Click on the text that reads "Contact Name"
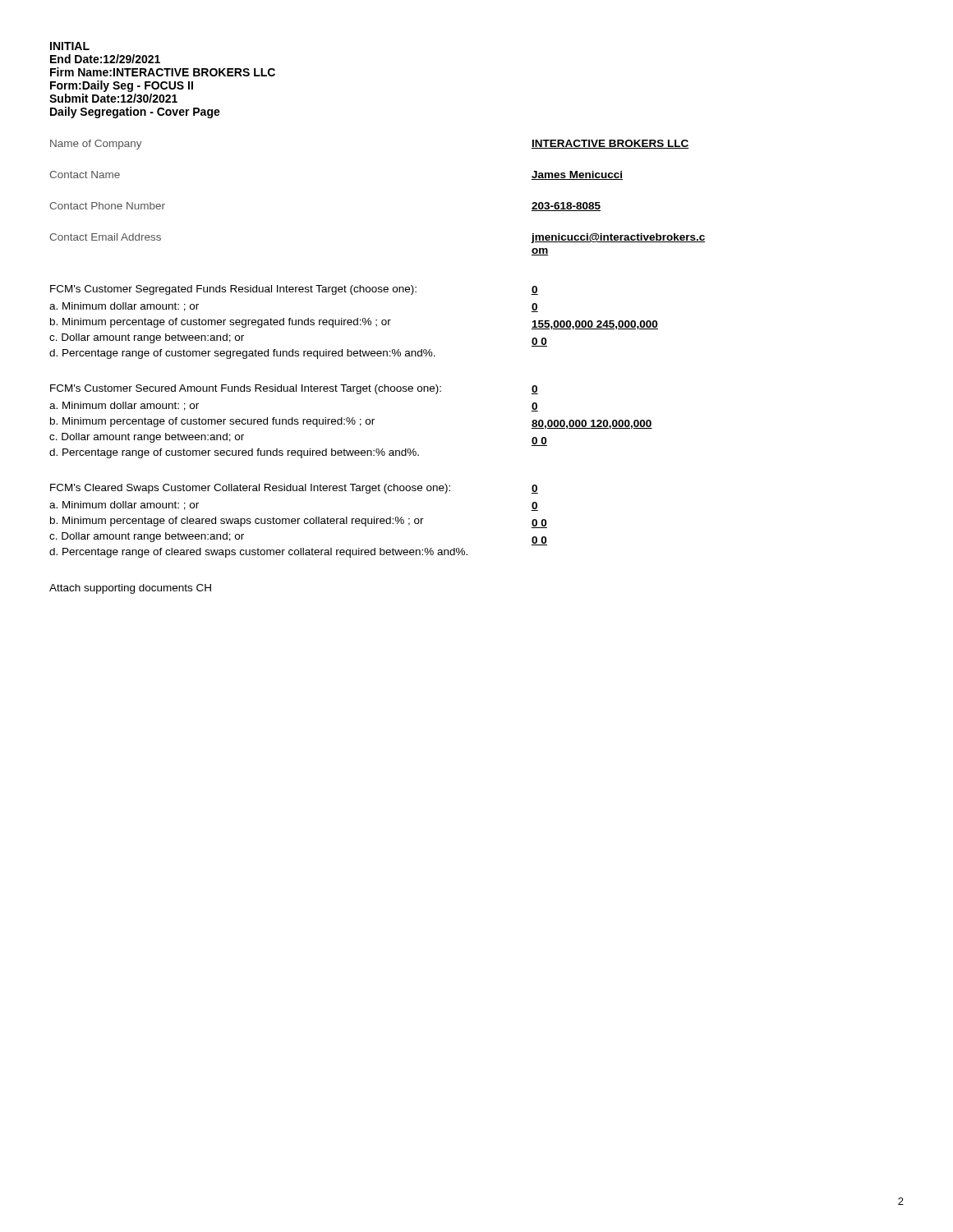 pos(85,175)
